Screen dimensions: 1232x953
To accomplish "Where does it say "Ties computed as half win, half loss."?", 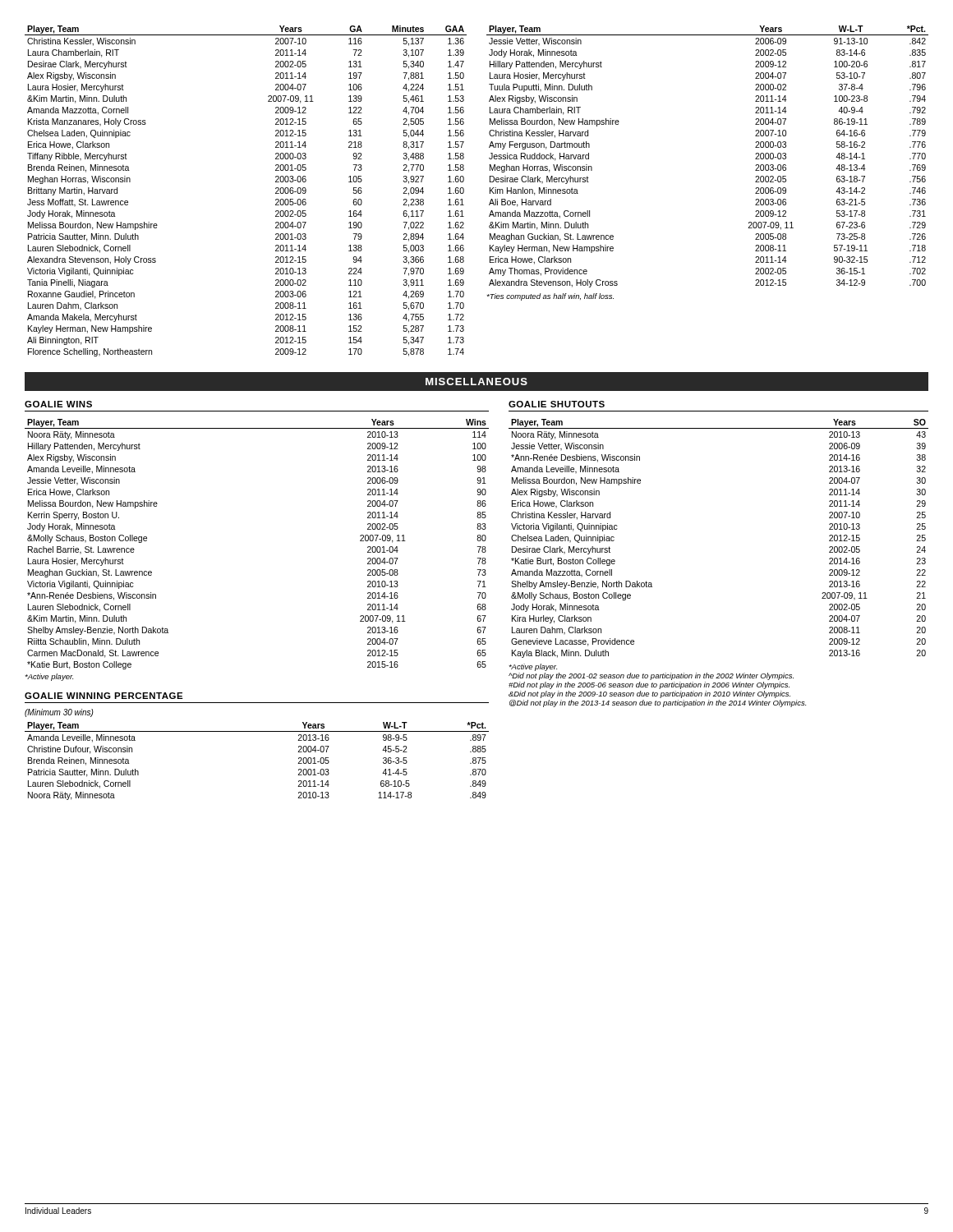I will coord(551,296).
